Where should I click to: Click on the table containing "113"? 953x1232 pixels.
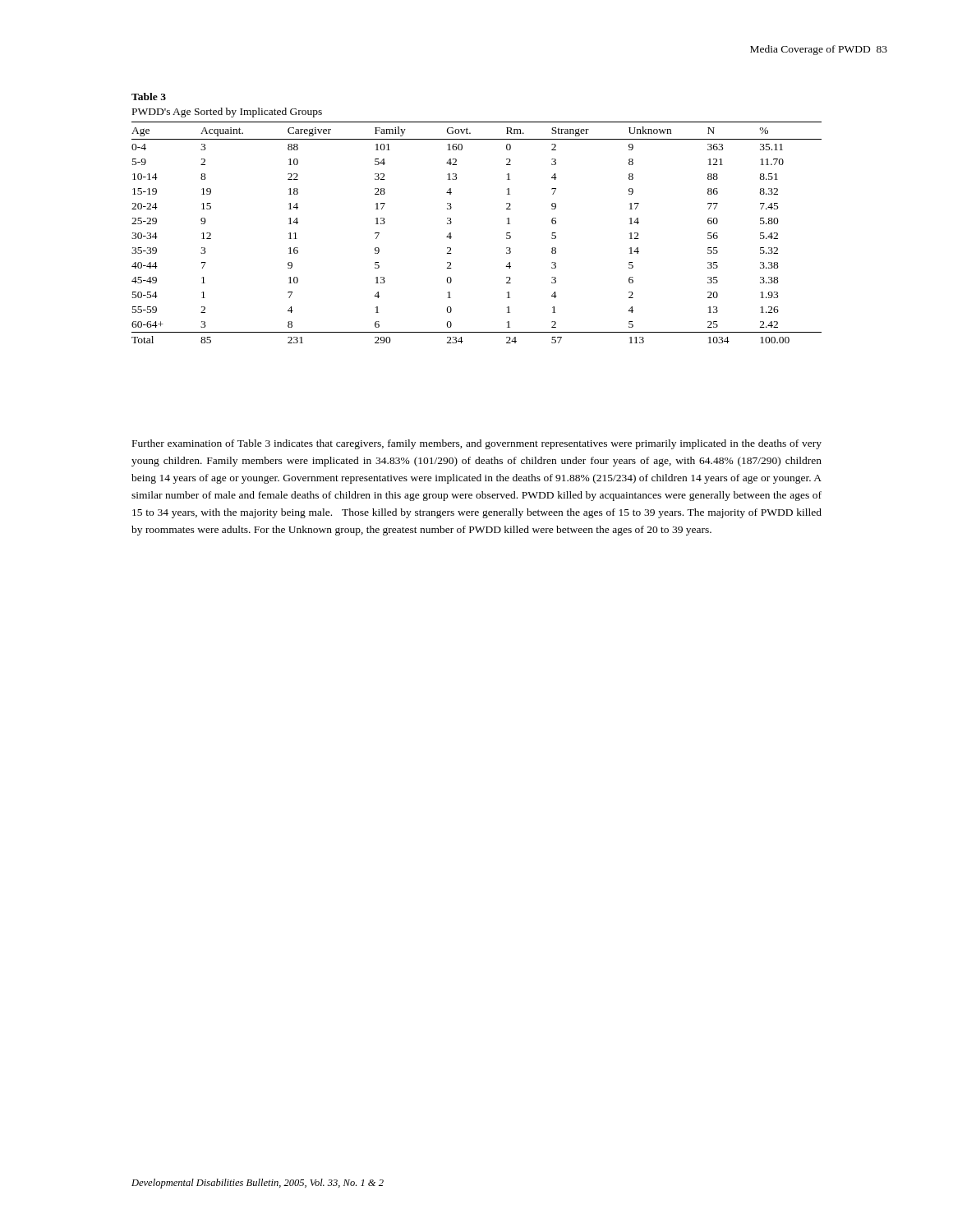point(476,235)
